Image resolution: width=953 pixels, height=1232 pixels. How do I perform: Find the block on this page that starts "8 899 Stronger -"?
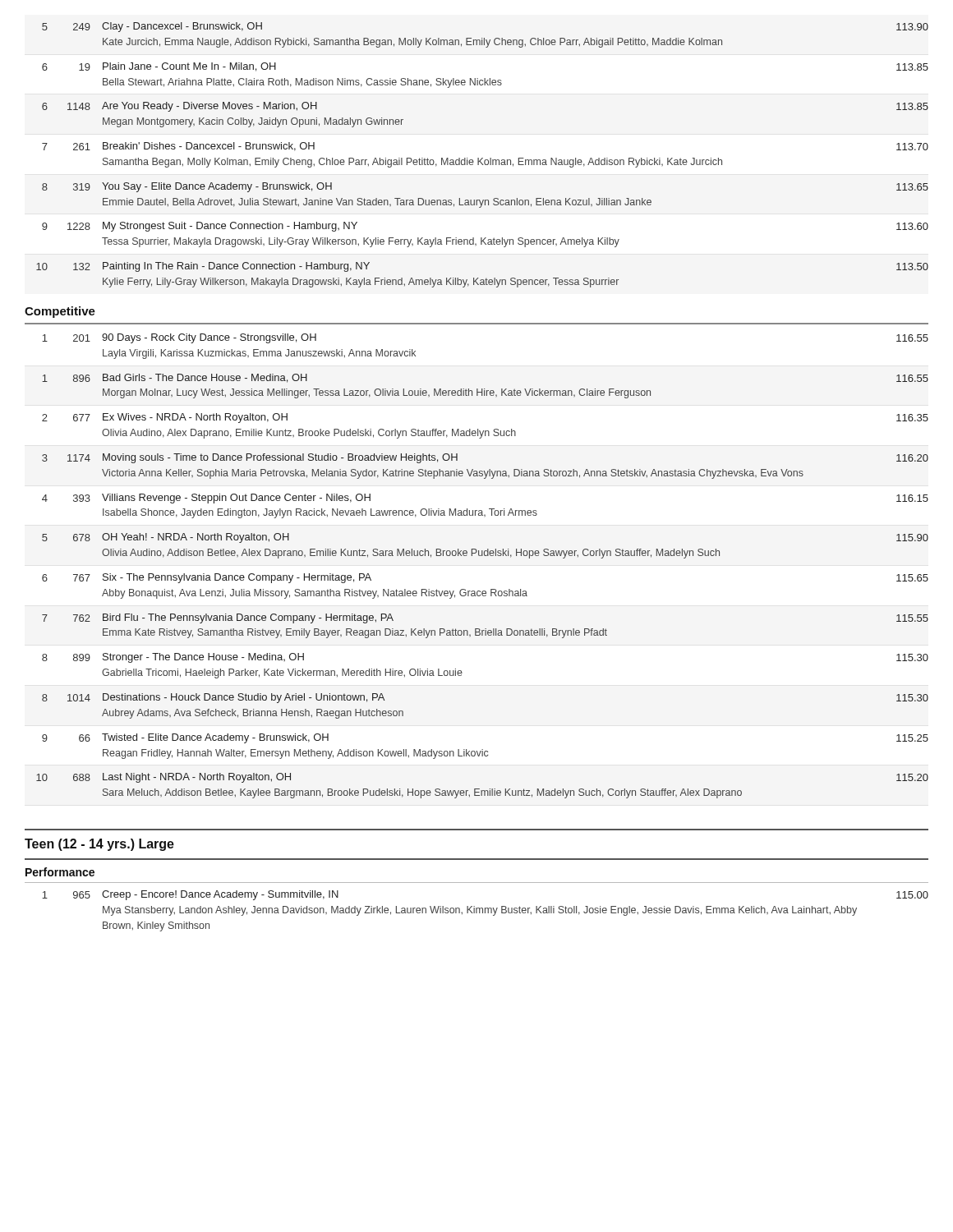(201, 657)
